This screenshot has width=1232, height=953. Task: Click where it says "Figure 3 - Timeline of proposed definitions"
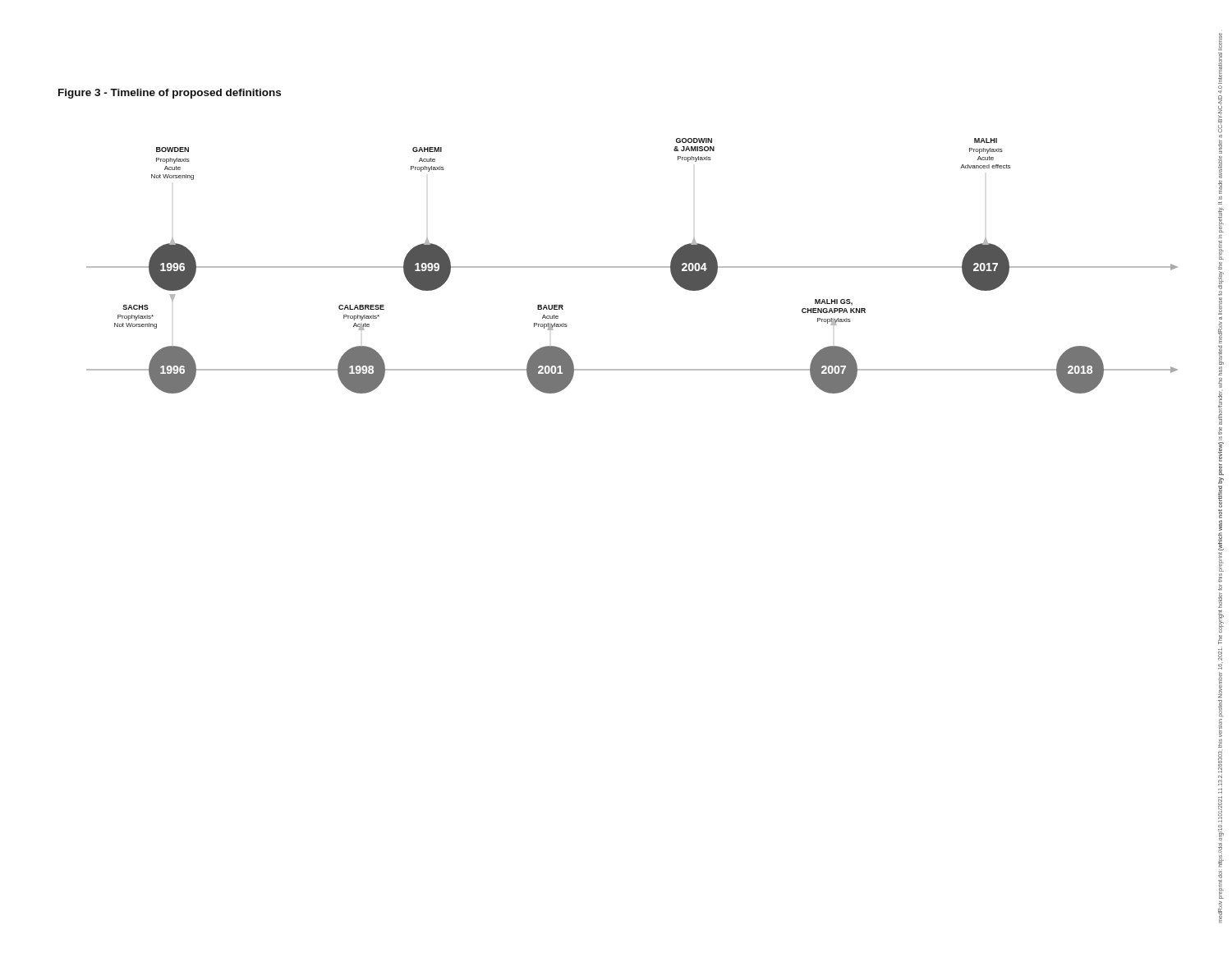click(x=170, y=92)
